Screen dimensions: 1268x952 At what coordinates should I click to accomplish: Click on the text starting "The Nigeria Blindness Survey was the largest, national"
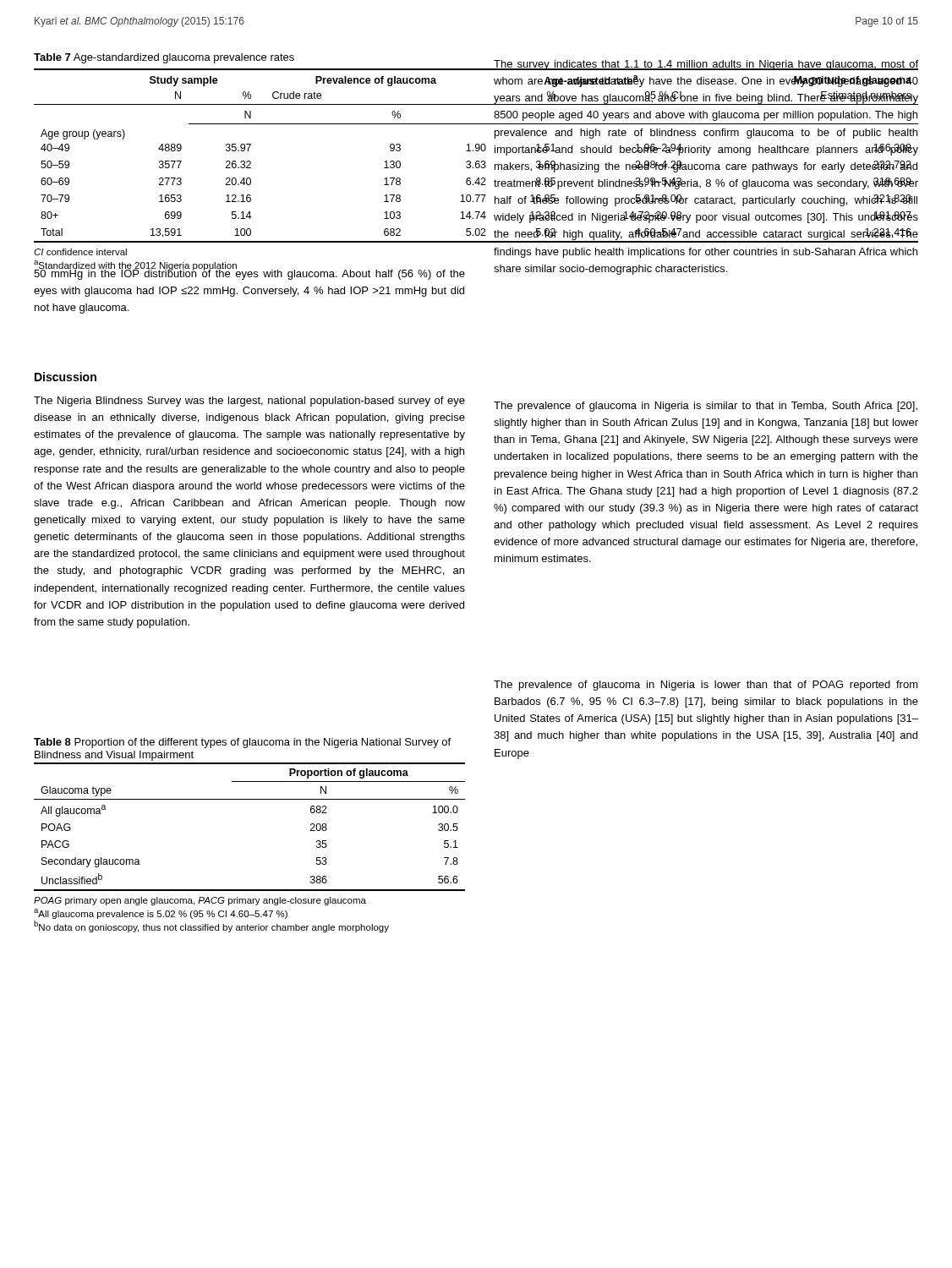coord(249,511)
